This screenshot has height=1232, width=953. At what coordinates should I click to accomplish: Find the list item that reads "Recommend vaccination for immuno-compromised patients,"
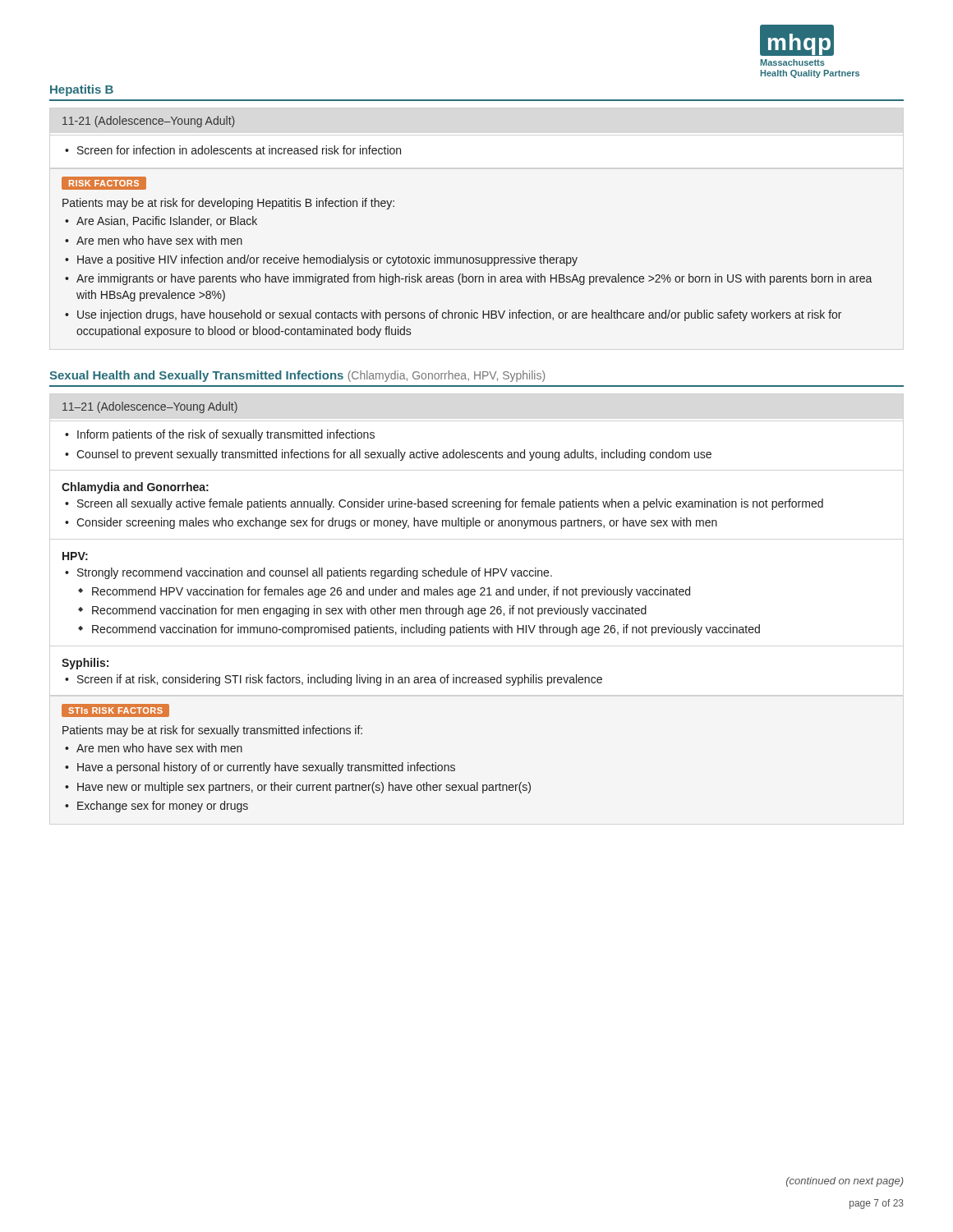pos(426,629)
